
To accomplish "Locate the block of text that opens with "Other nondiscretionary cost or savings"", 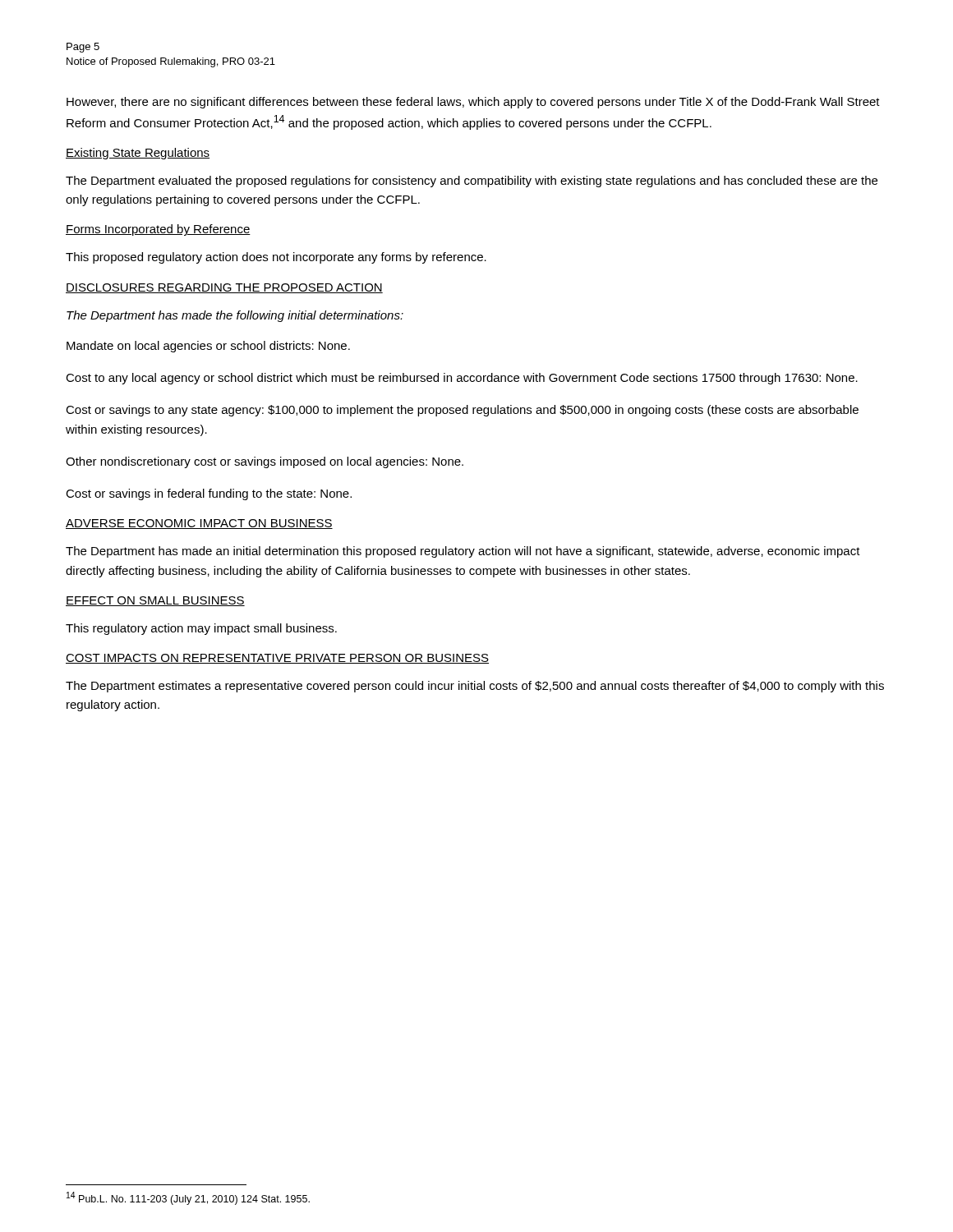I will [x=265, y=461].
